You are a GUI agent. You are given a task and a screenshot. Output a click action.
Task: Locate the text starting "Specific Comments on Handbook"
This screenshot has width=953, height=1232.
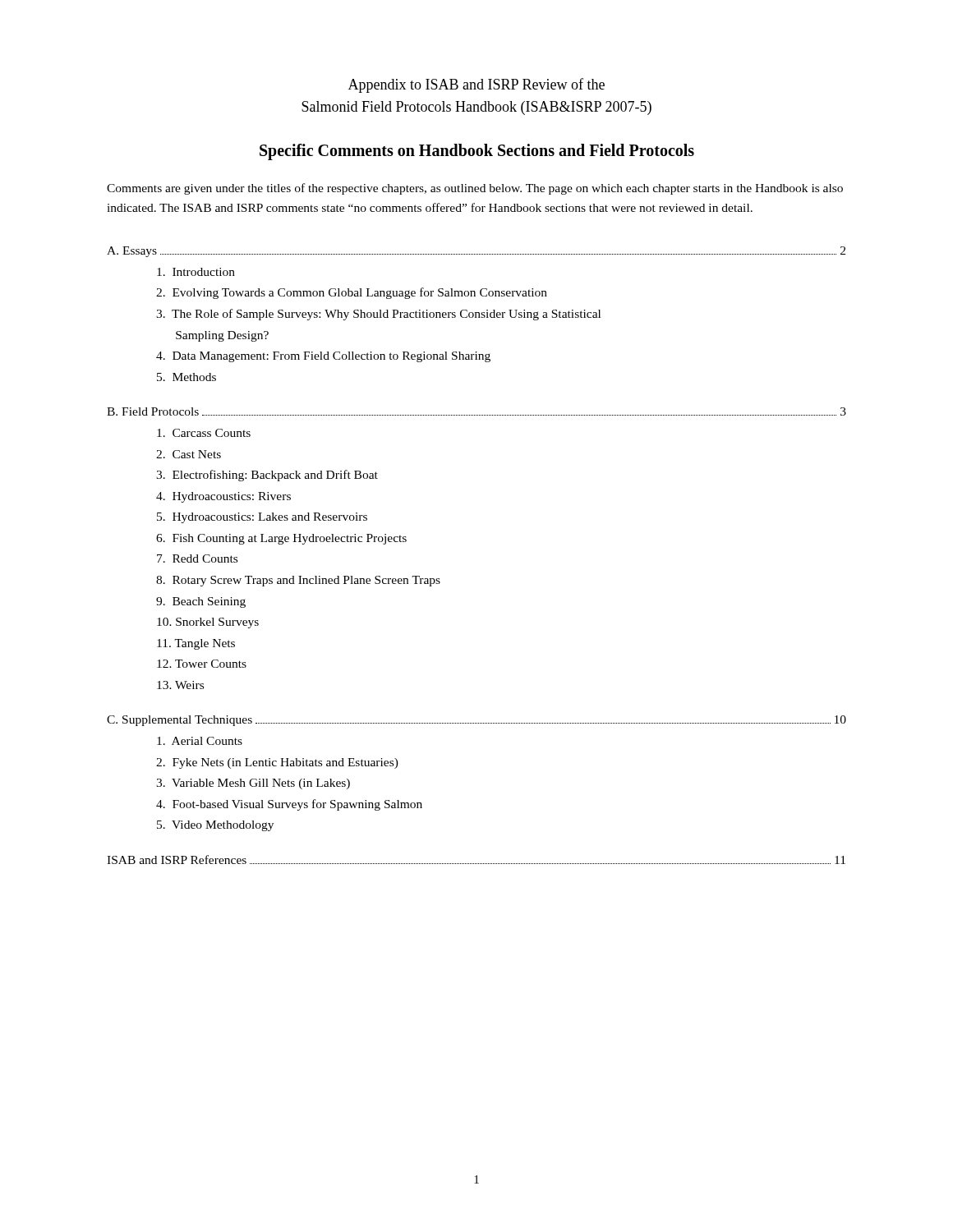[476, 150]
